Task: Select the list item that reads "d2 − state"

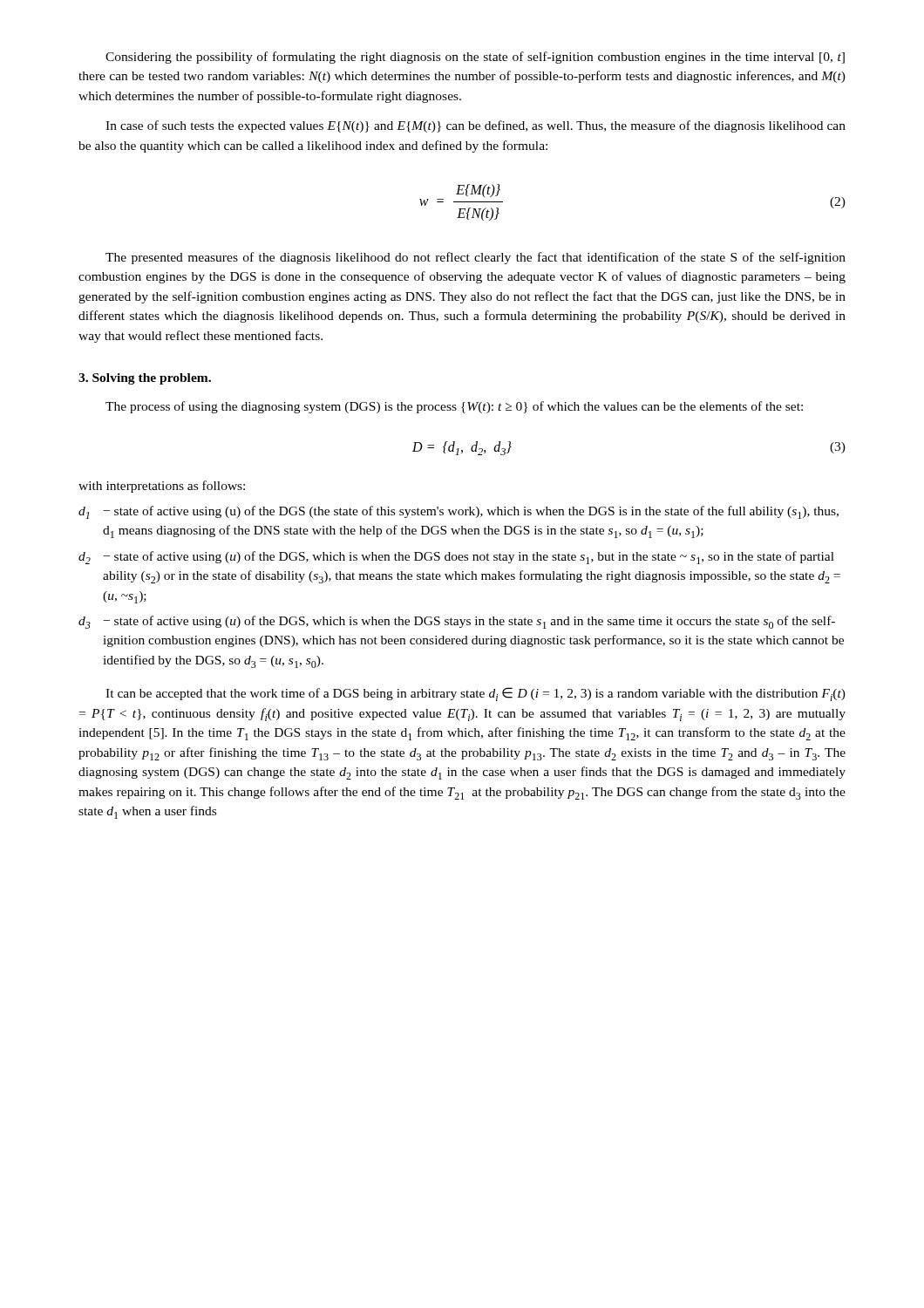Action: 462,576
